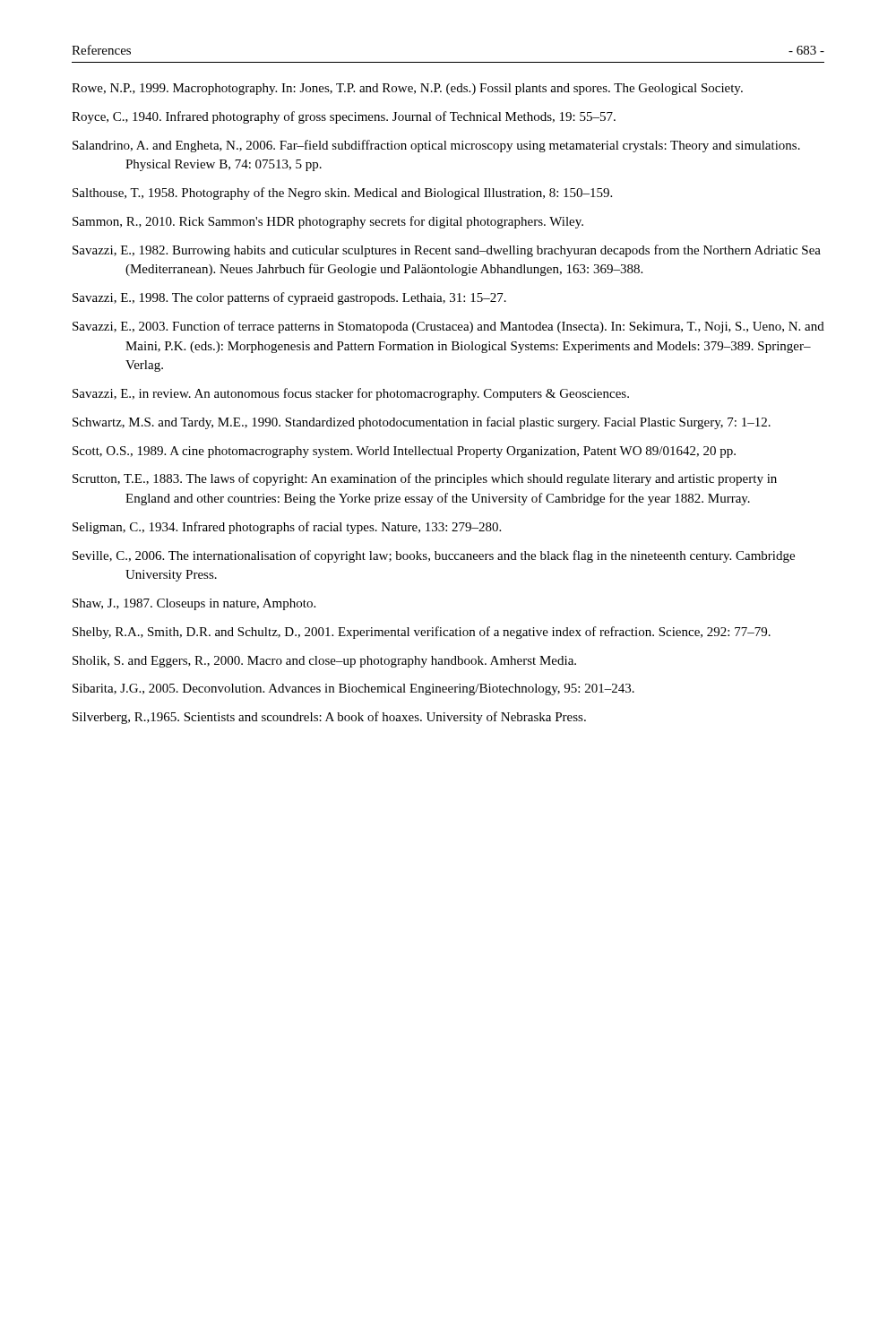This screenshot has height=1344, width=896.
Task: Select the region starting "Seville, C., 2006."
Action: click(x=434, y=565)
